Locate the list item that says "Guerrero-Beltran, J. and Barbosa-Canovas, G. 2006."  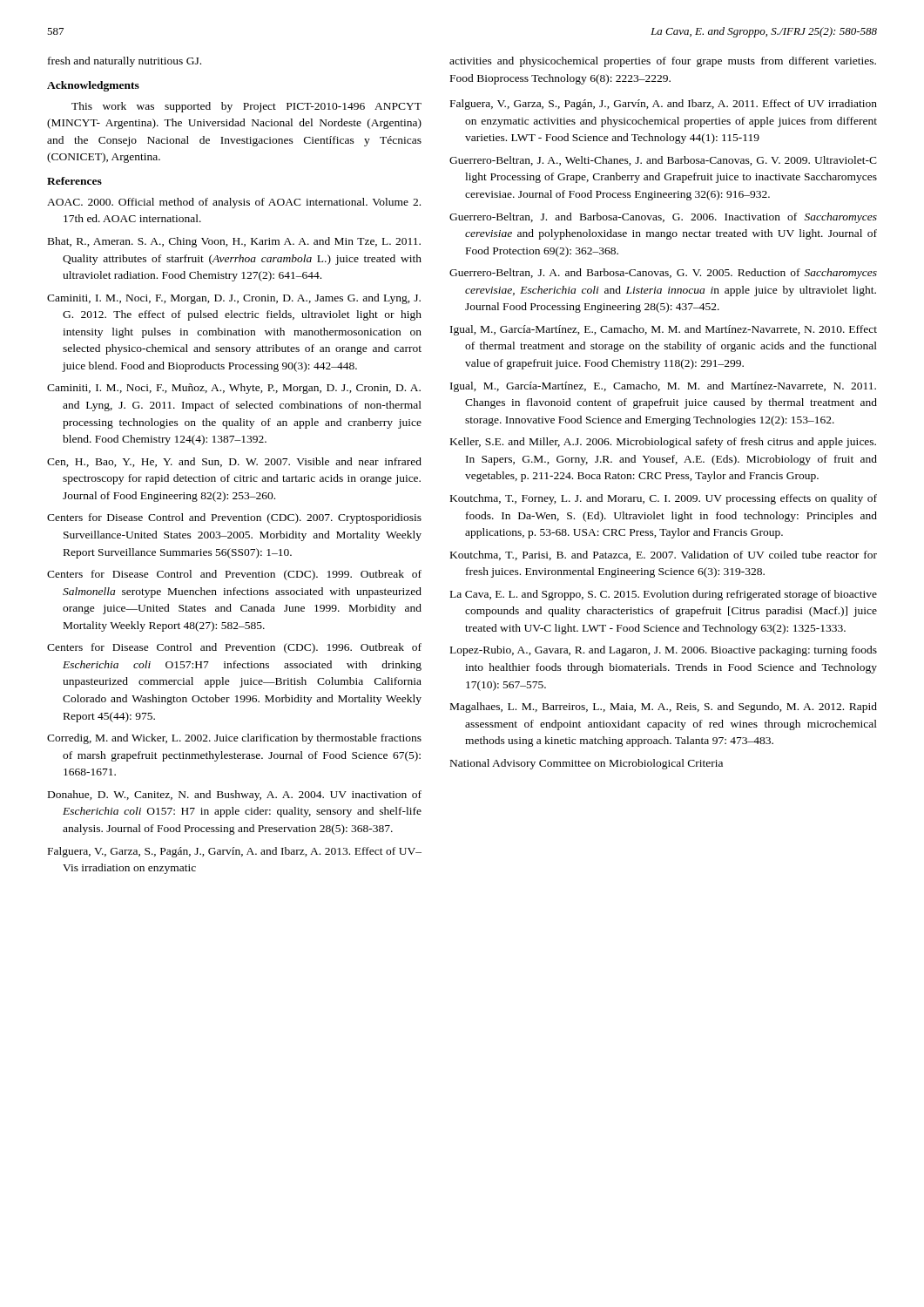click(x=663, y=233)
